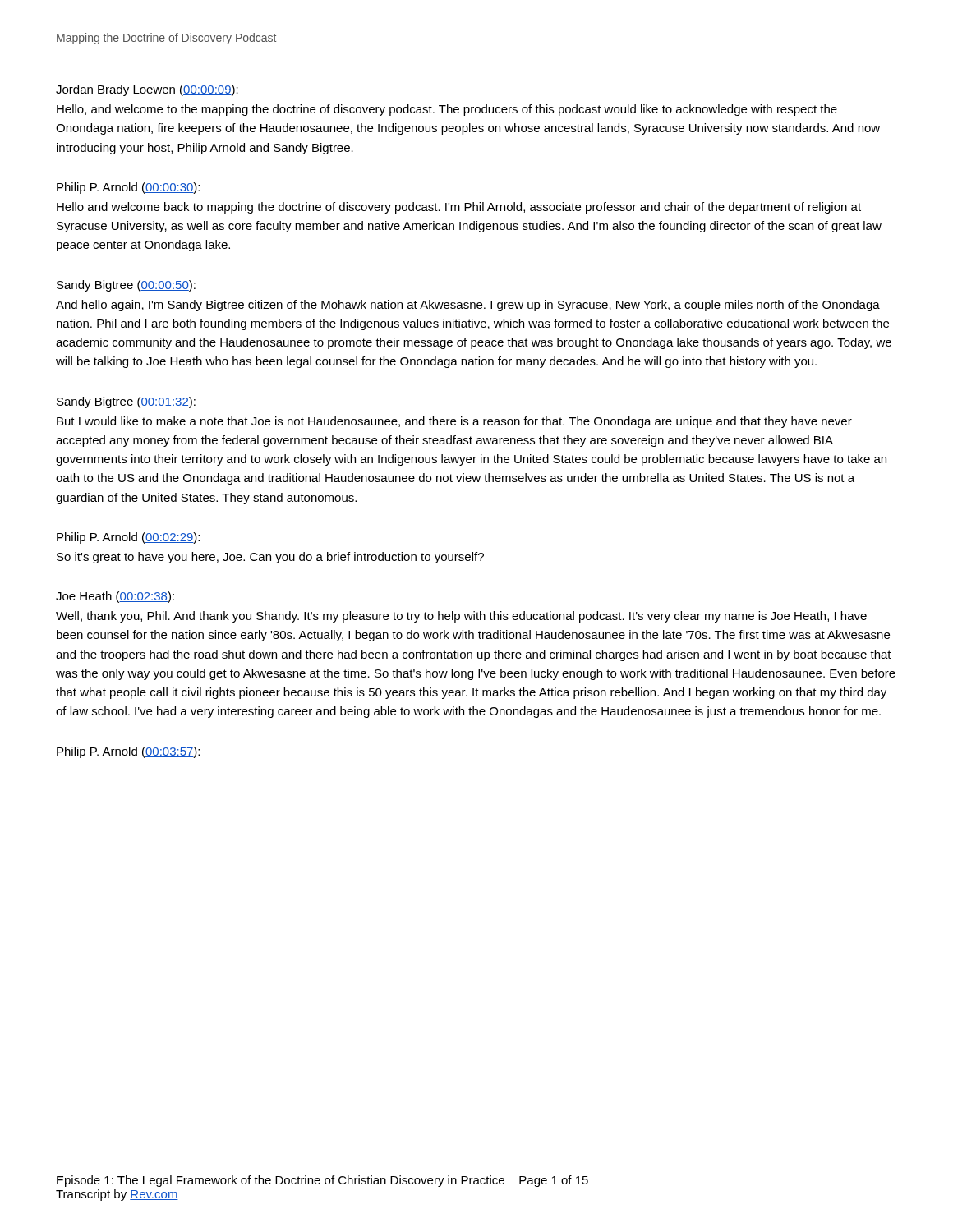
Task: Navigate to the element starting "Well, thank you, Phil. And thank you Shandy."
Action: (x=476, y=663)
